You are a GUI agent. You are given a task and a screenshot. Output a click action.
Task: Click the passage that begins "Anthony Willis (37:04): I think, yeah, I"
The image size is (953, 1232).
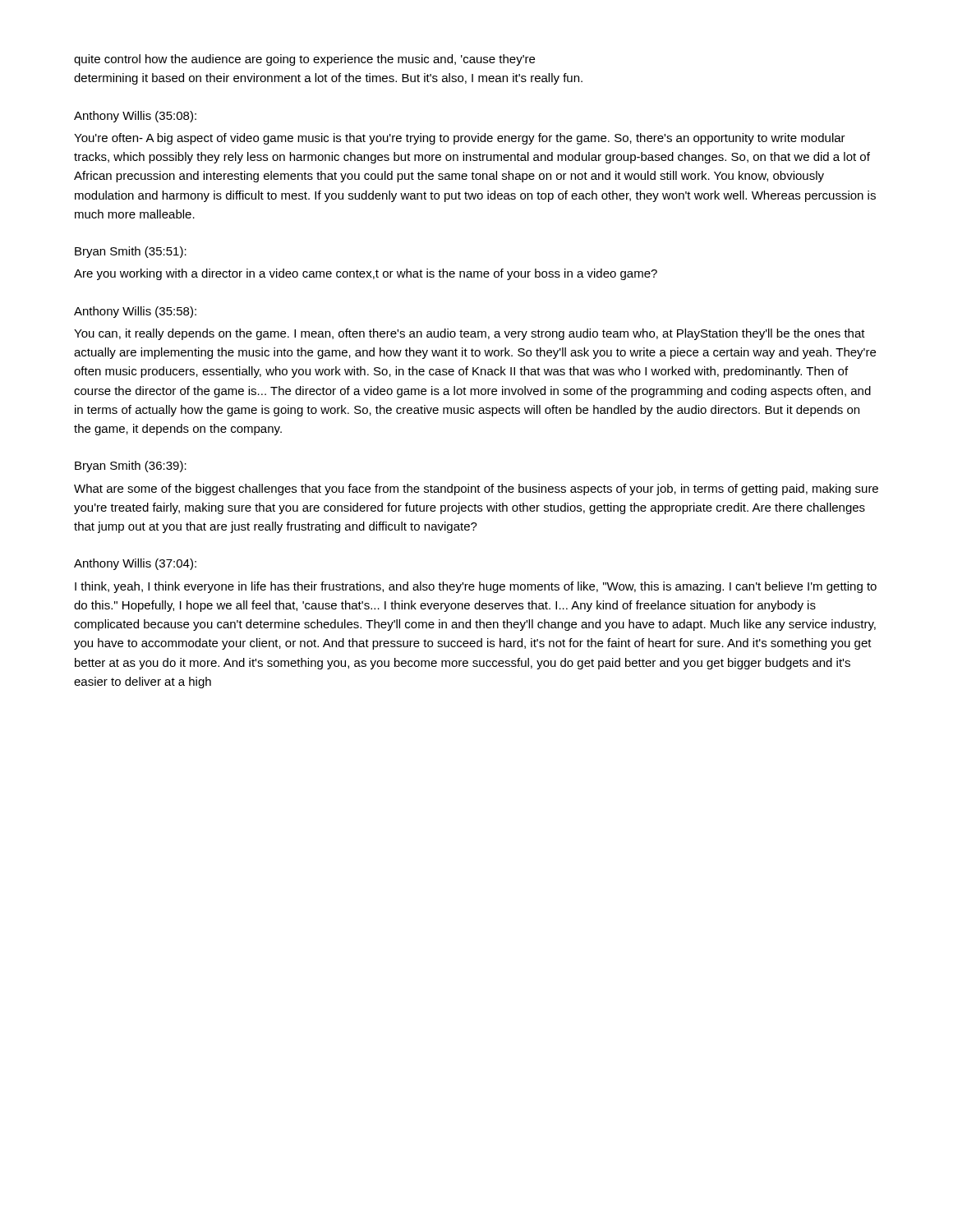click(x=476, y=622)
